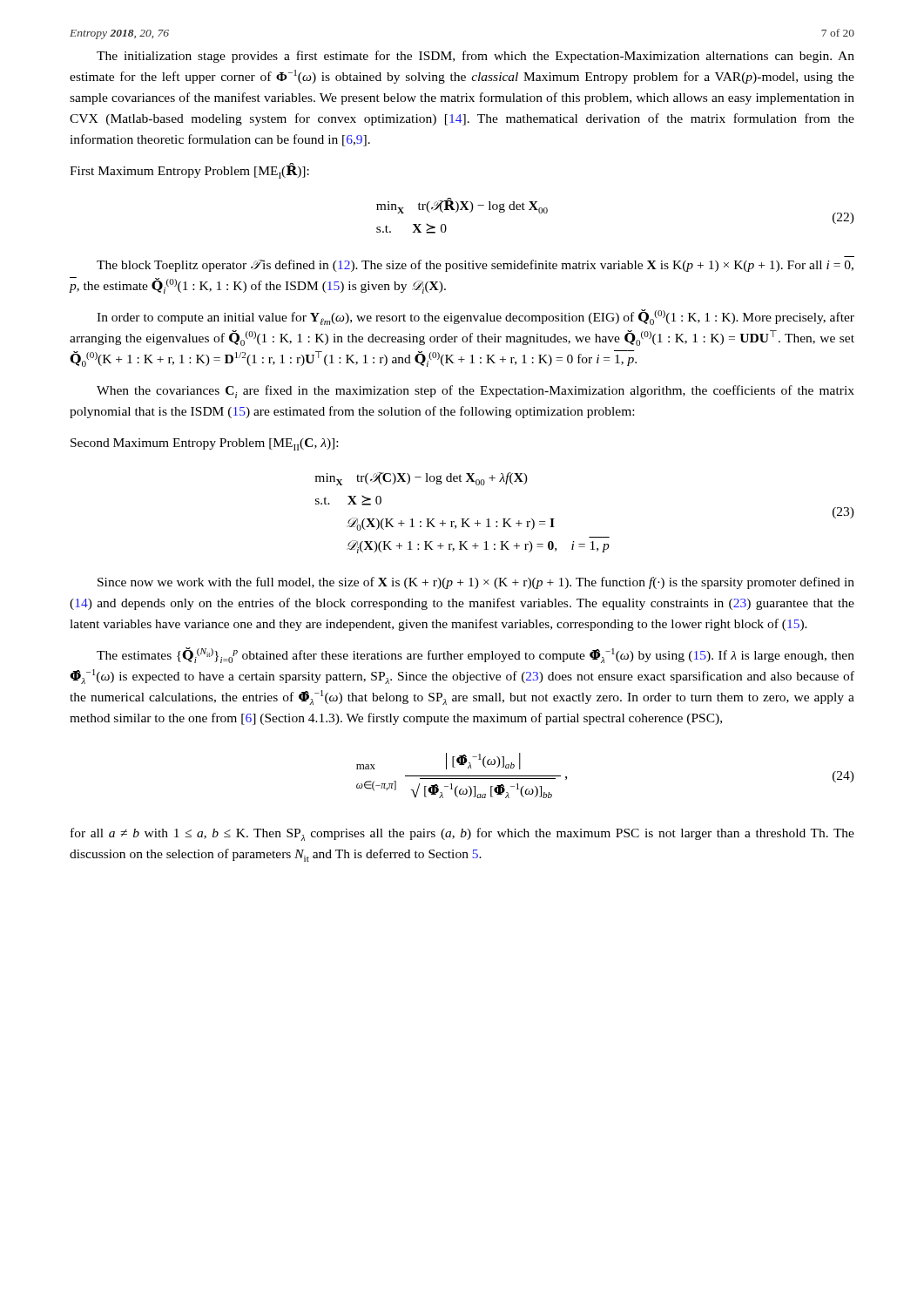924x1307 pixels.
Task: Find the element starting "First Maximum Entropy Problem [MEI(R̂)]:"
Action: (x=189, y=171)
